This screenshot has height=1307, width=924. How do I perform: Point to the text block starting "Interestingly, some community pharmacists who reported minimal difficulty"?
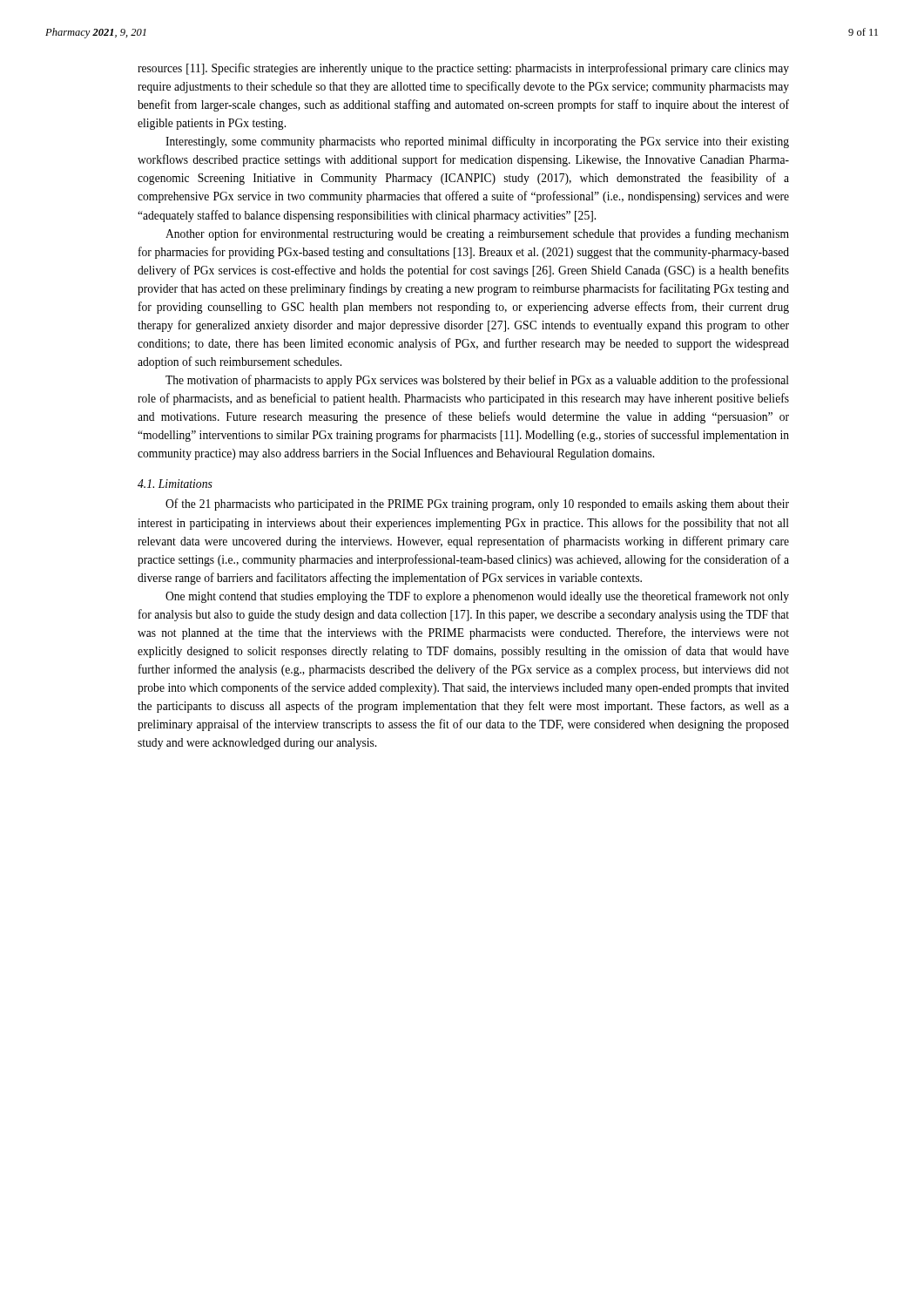pyautogui.click(x=463, y=179)
